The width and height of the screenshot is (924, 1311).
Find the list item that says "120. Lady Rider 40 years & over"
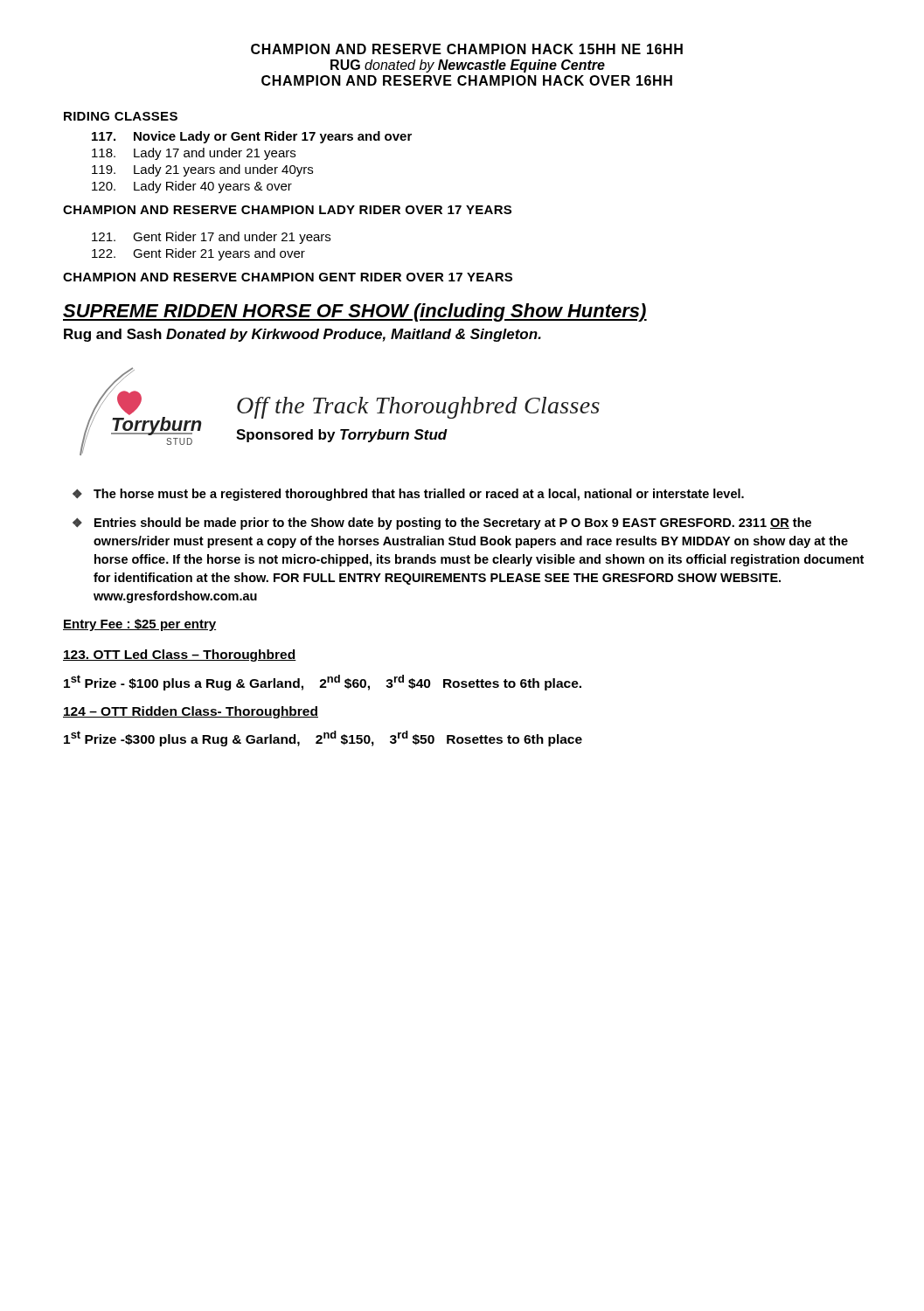(x=192, y=187)
